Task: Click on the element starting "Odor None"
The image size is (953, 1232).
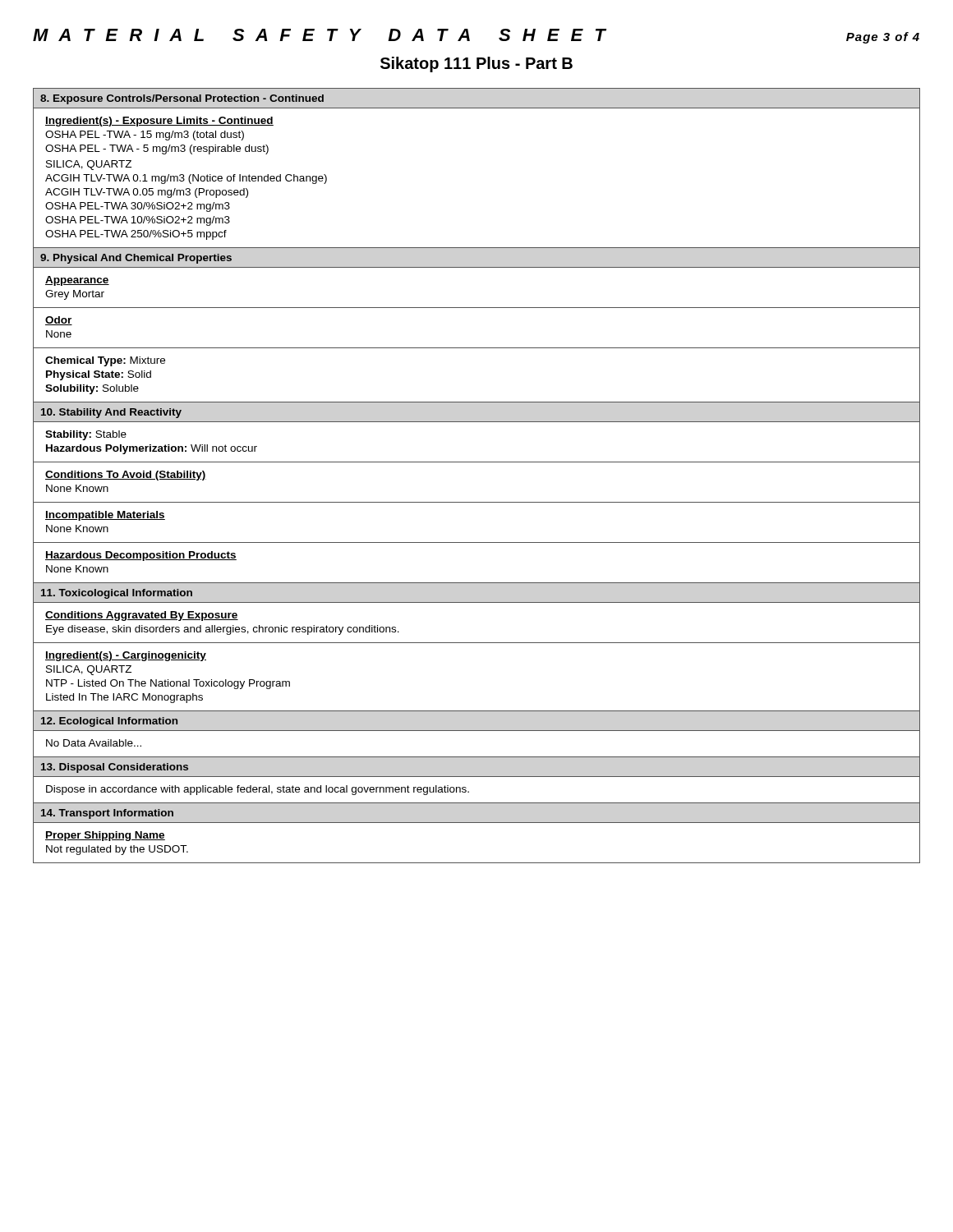Action: (59, 321)
